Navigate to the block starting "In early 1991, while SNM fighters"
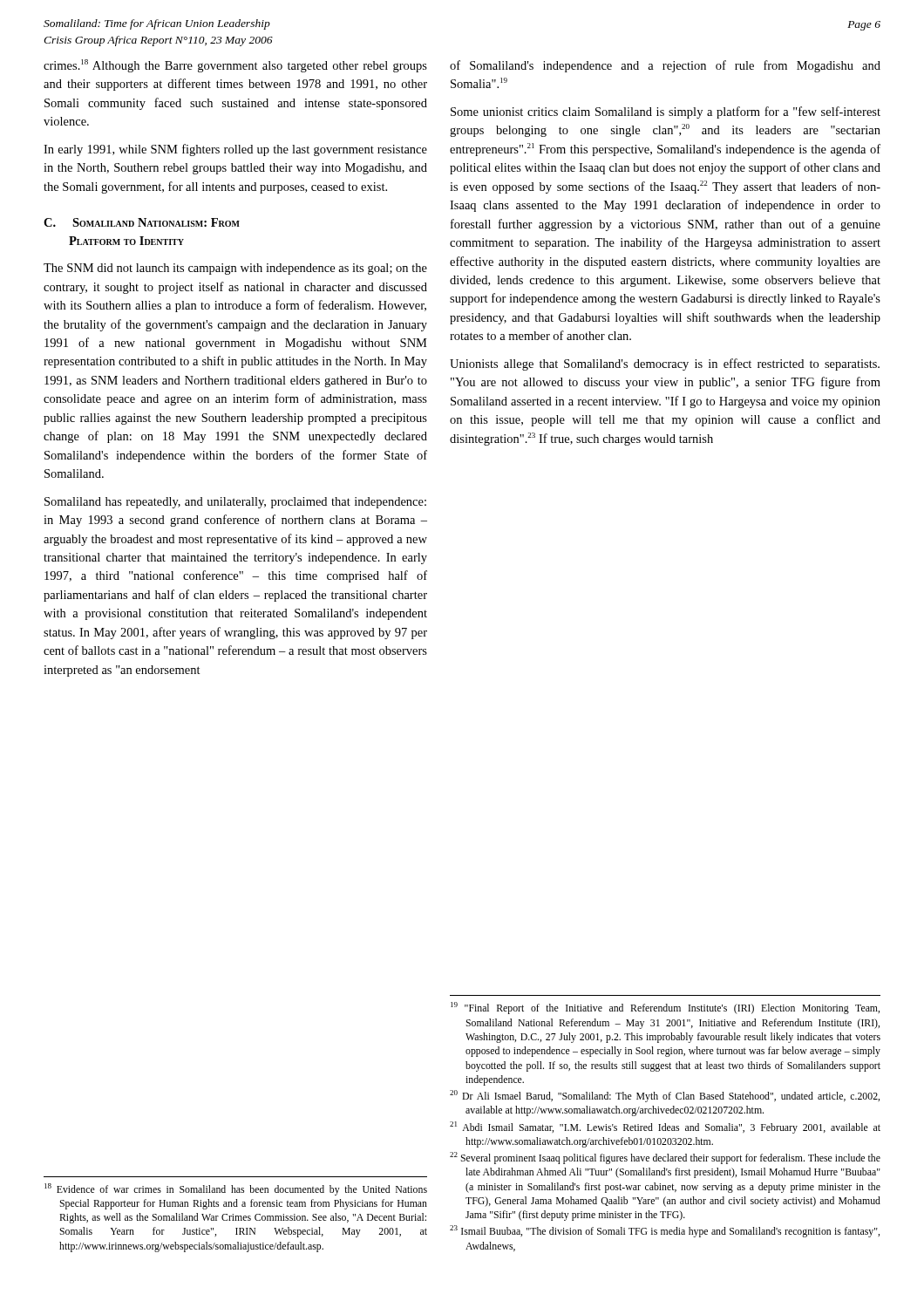This screenshot has width=924, height=1308. 235,168
